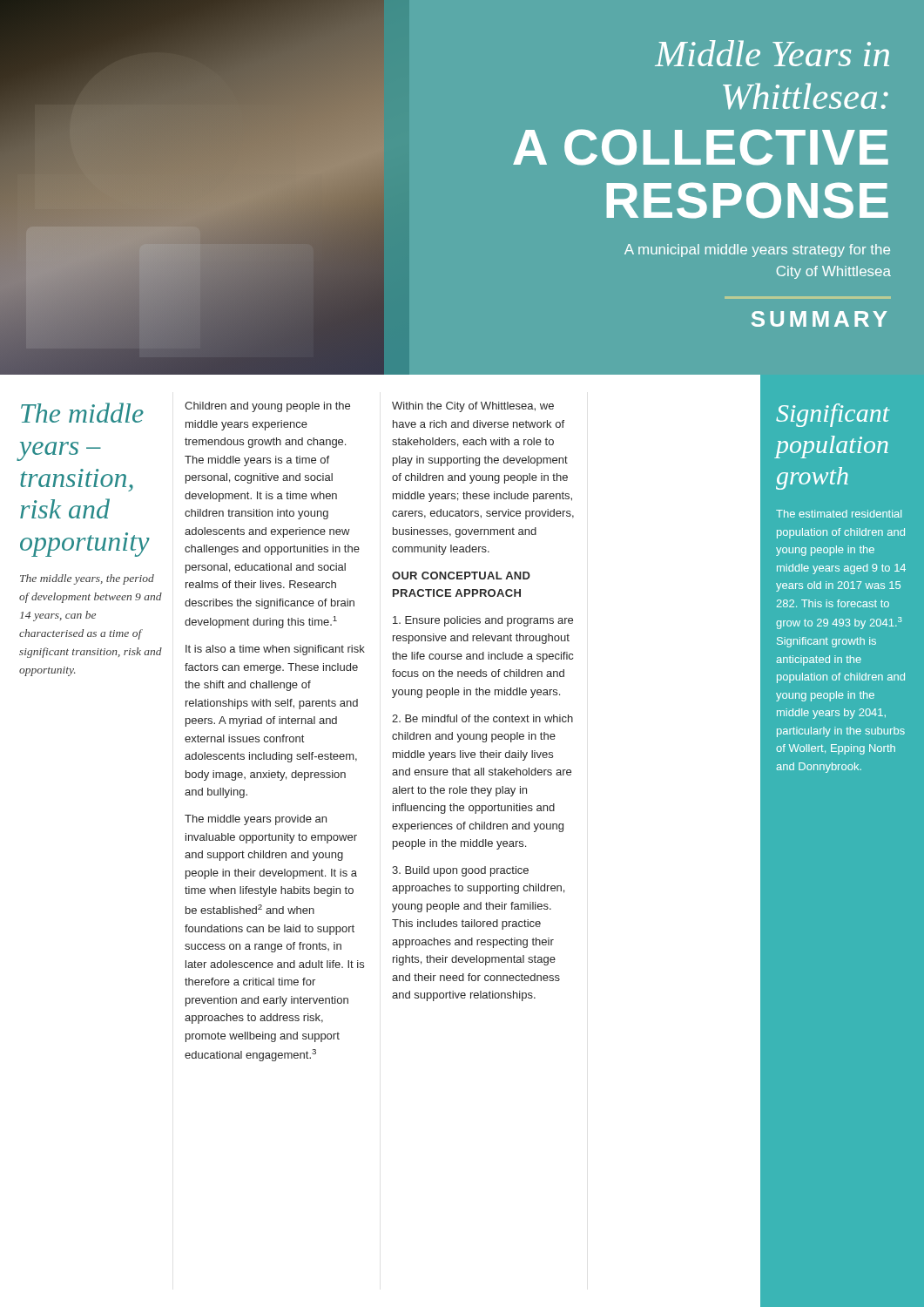Point to the block beginning "Ensure policies and programs are responsive and relevant"
This screenshot has height=1307, width=924.
pyautogui.click(x=483, y=656)
